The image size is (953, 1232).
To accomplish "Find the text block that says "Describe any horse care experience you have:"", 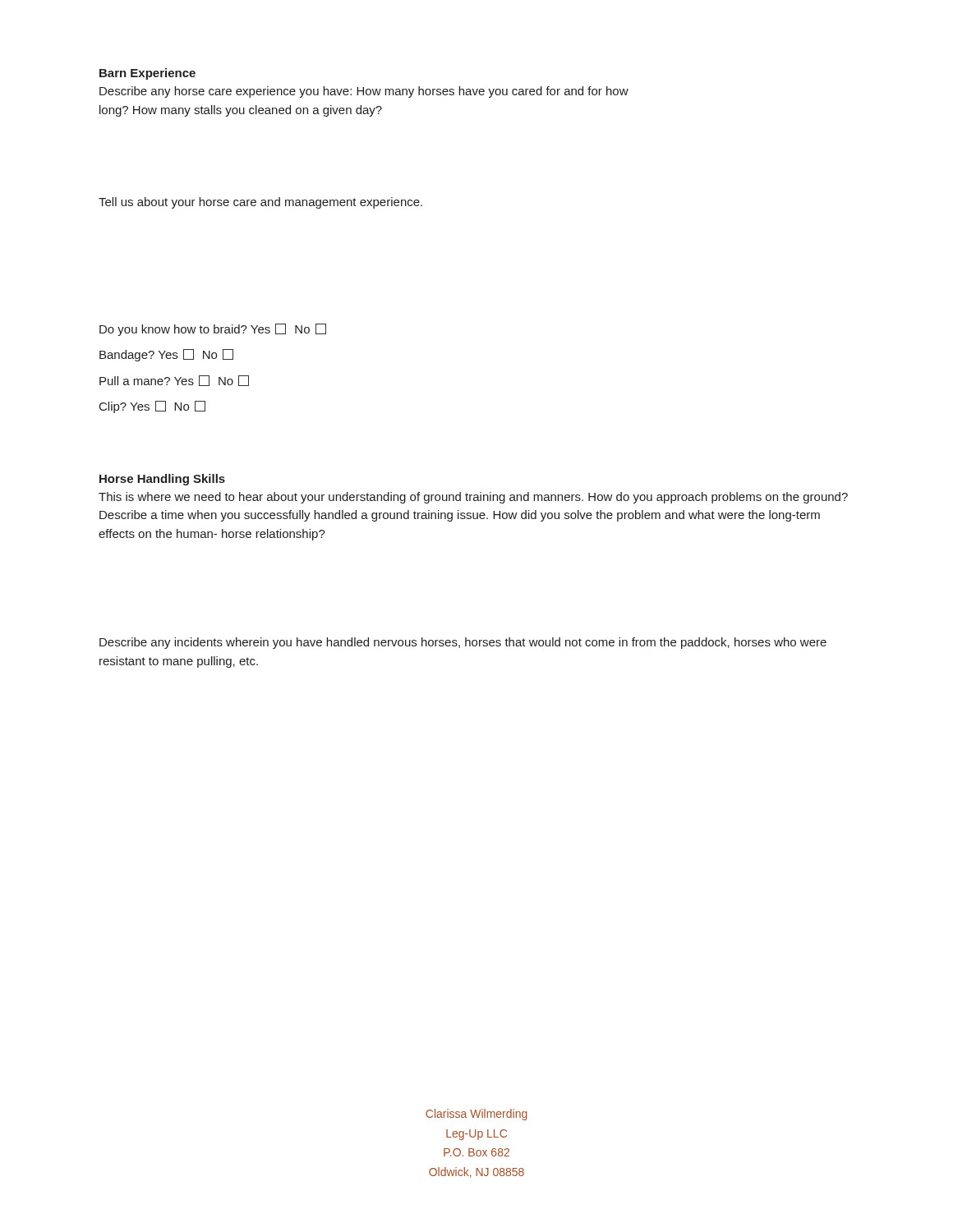I will click(x=363, y=100).
